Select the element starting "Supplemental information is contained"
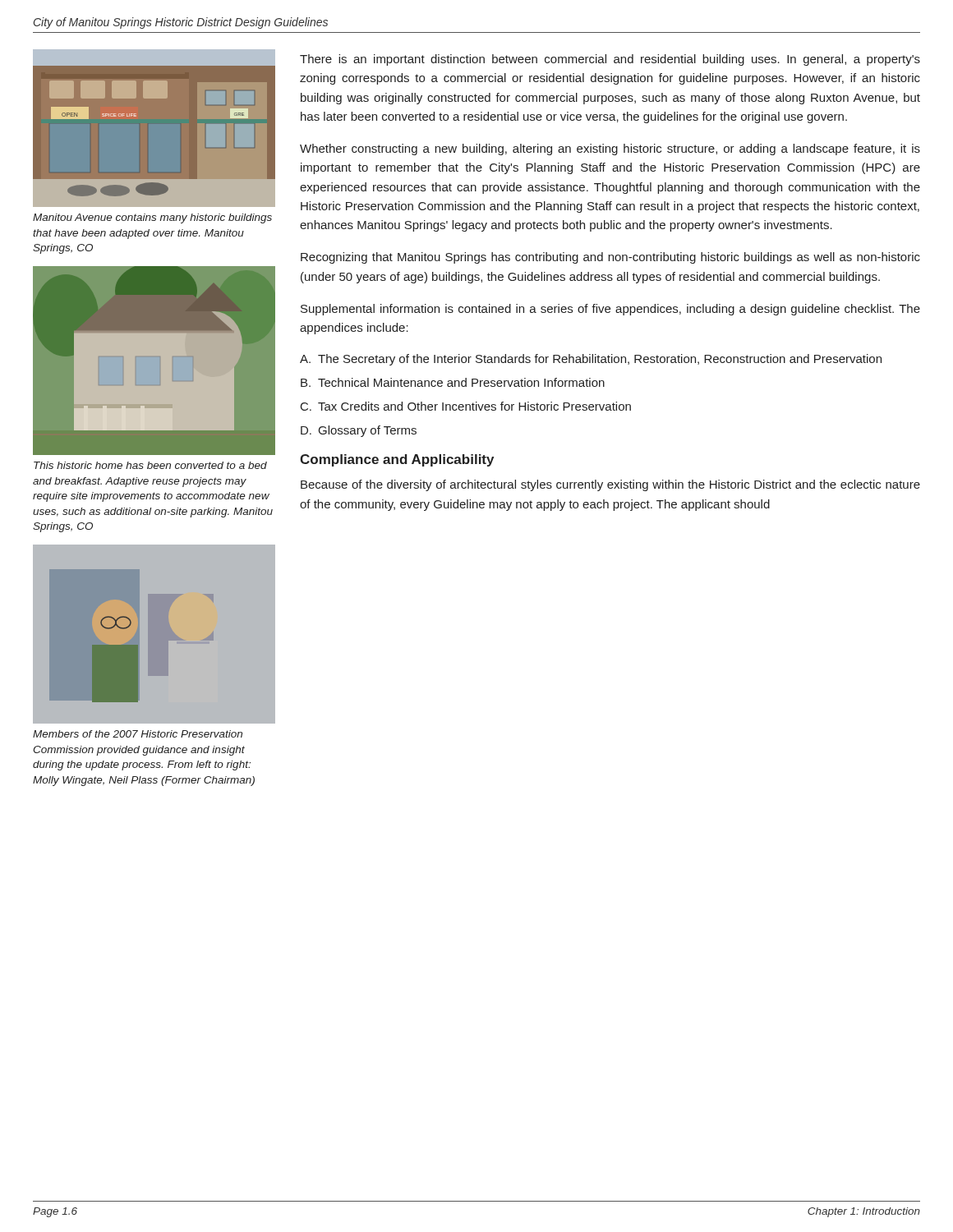 click(x=610, y=318)
